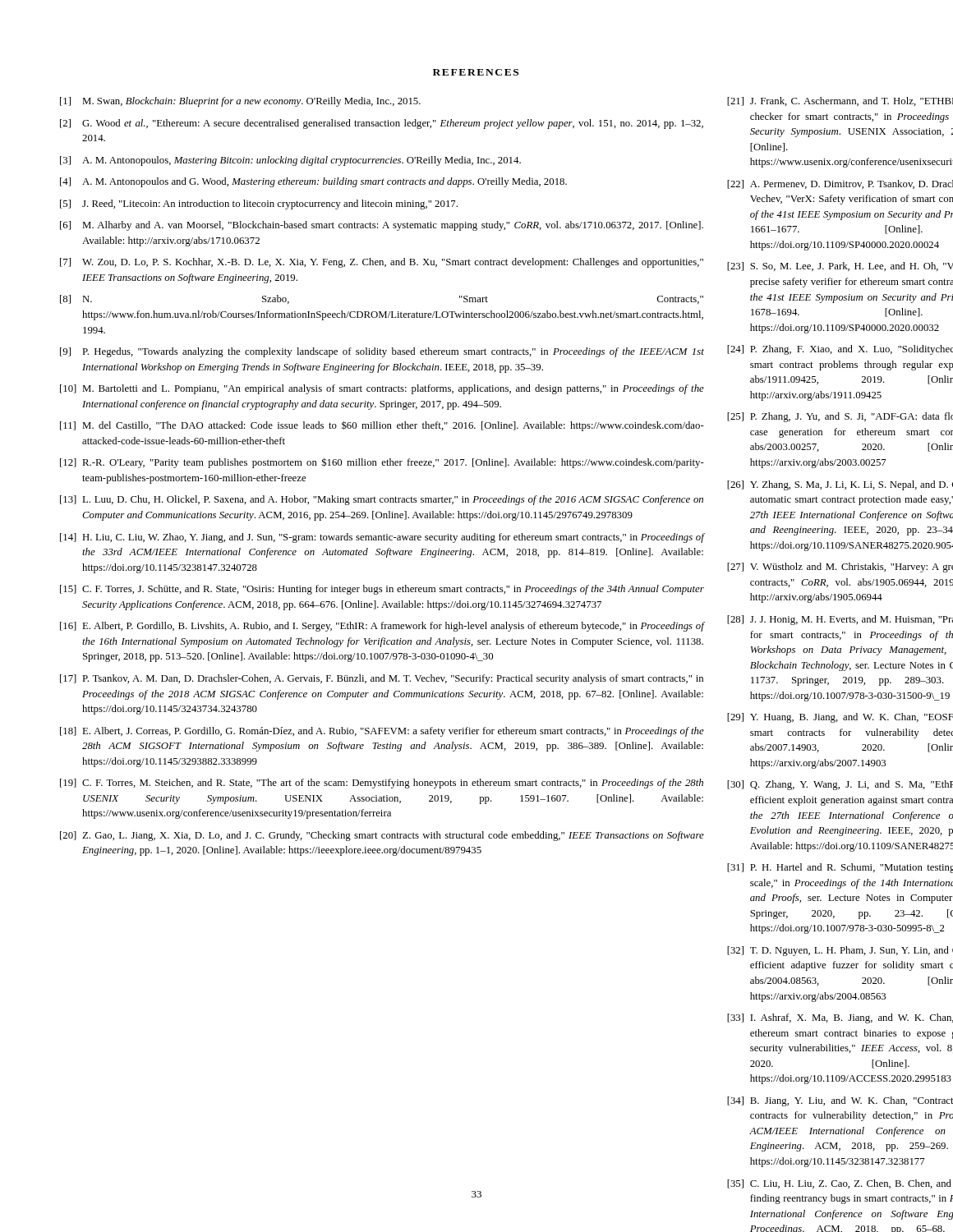This screenshot has width=953, height=1232.
Task: Navigate to the passage starting "[21] J. Frank,"
Action: [x=840, y=132]
